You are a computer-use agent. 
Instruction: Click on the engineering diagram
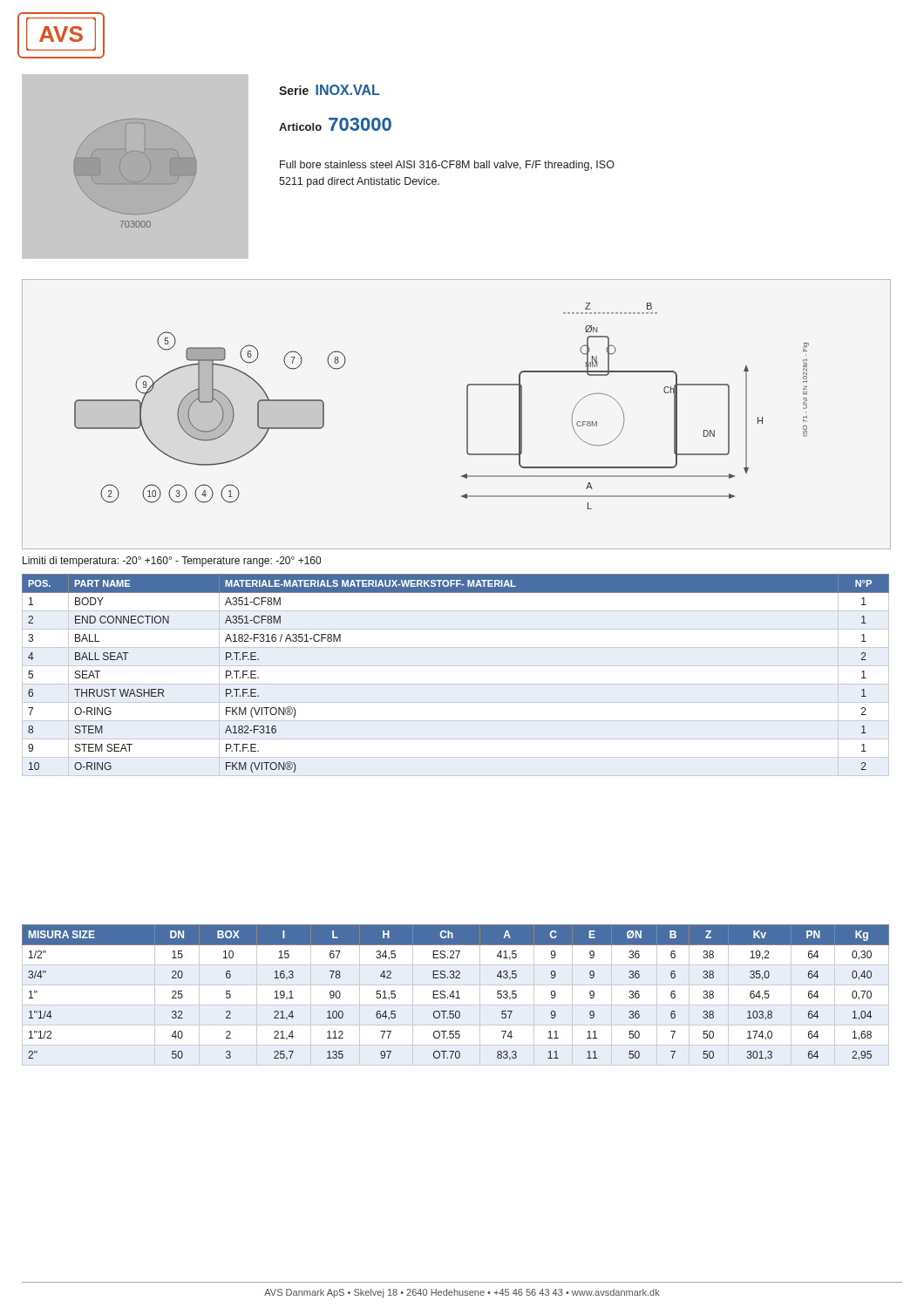pos(456,414)
